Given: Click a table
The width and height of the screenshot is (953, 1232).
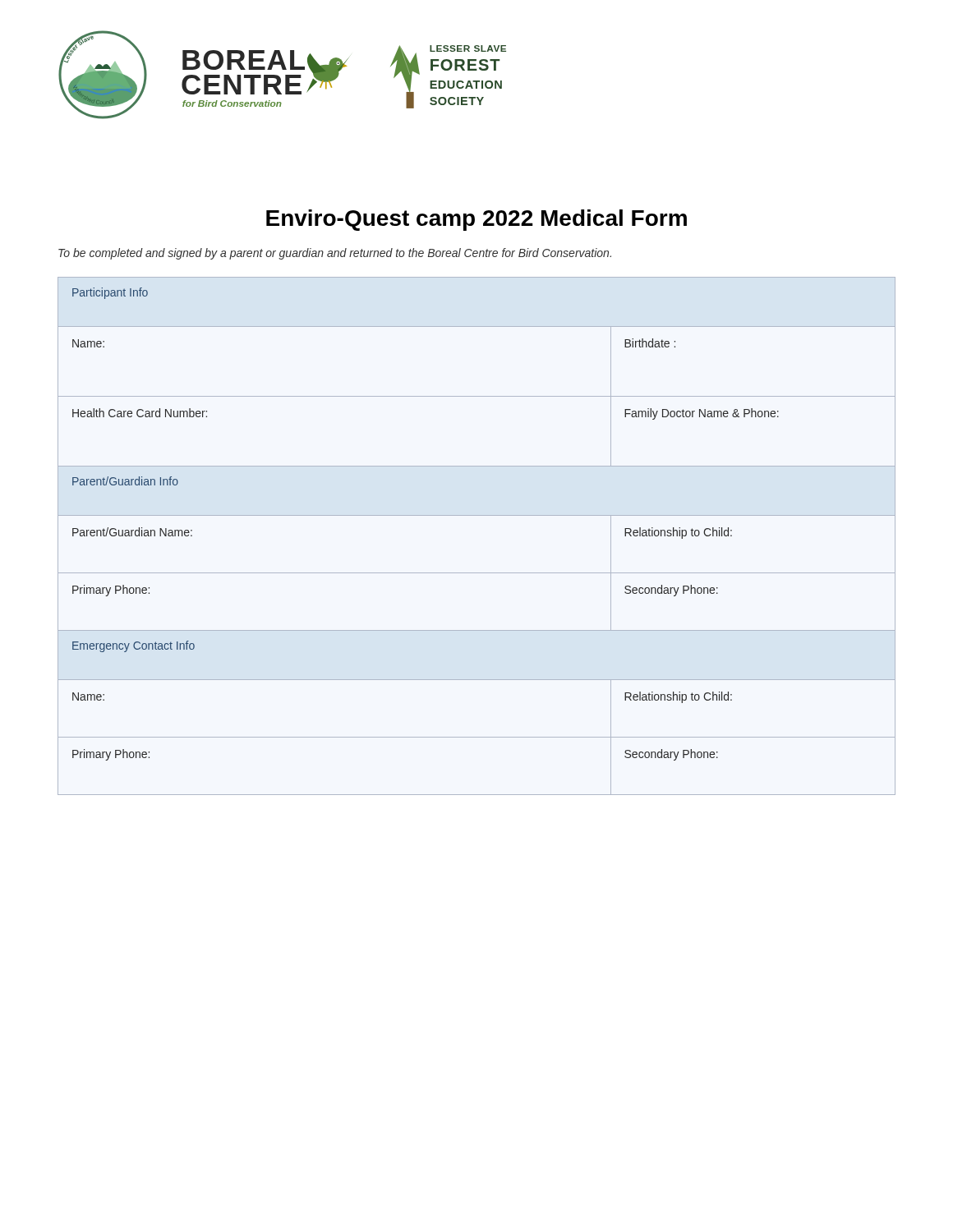Looking at the screenshot, I should 476,536.
